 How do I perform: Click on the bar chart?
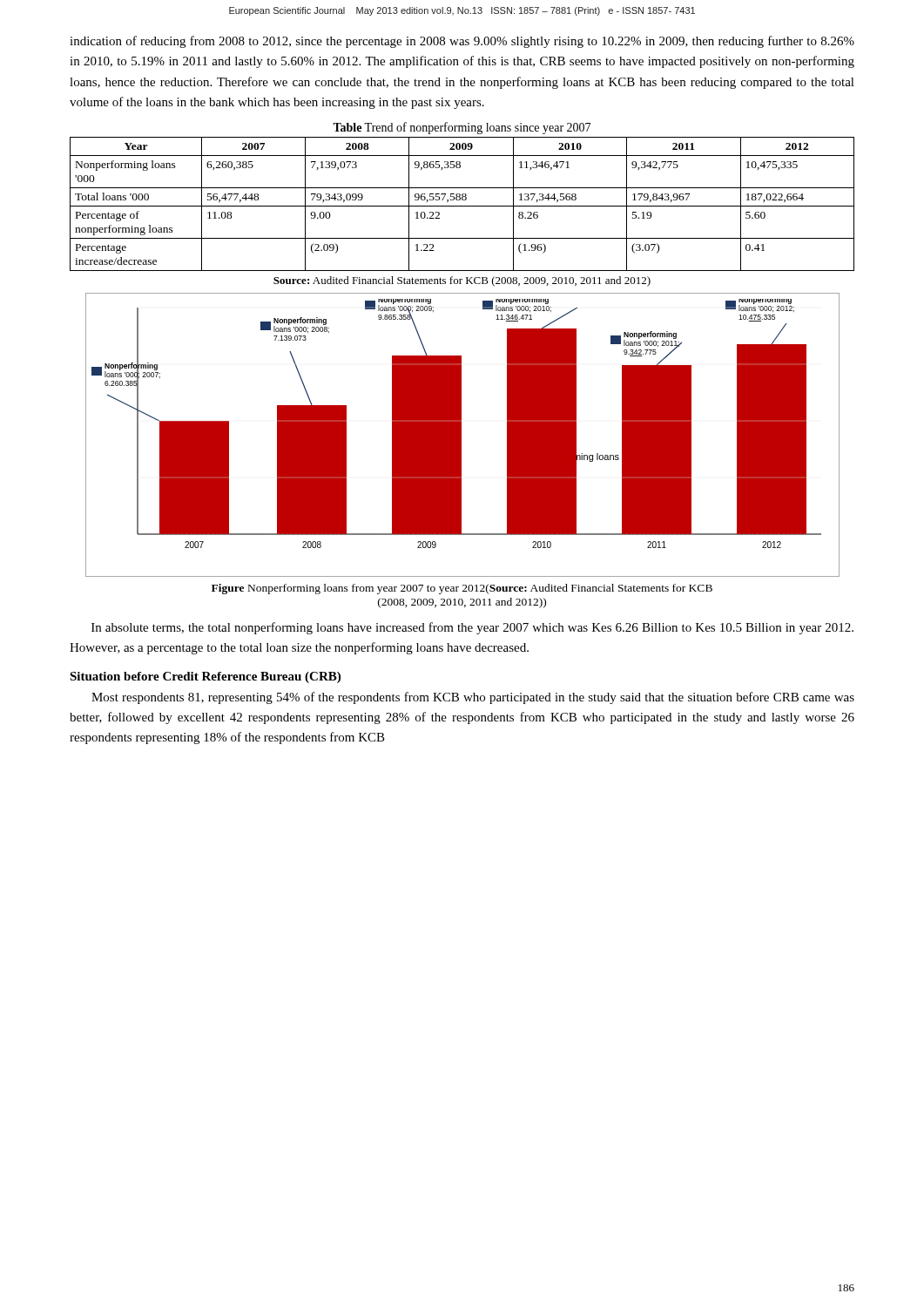(462, 435)
